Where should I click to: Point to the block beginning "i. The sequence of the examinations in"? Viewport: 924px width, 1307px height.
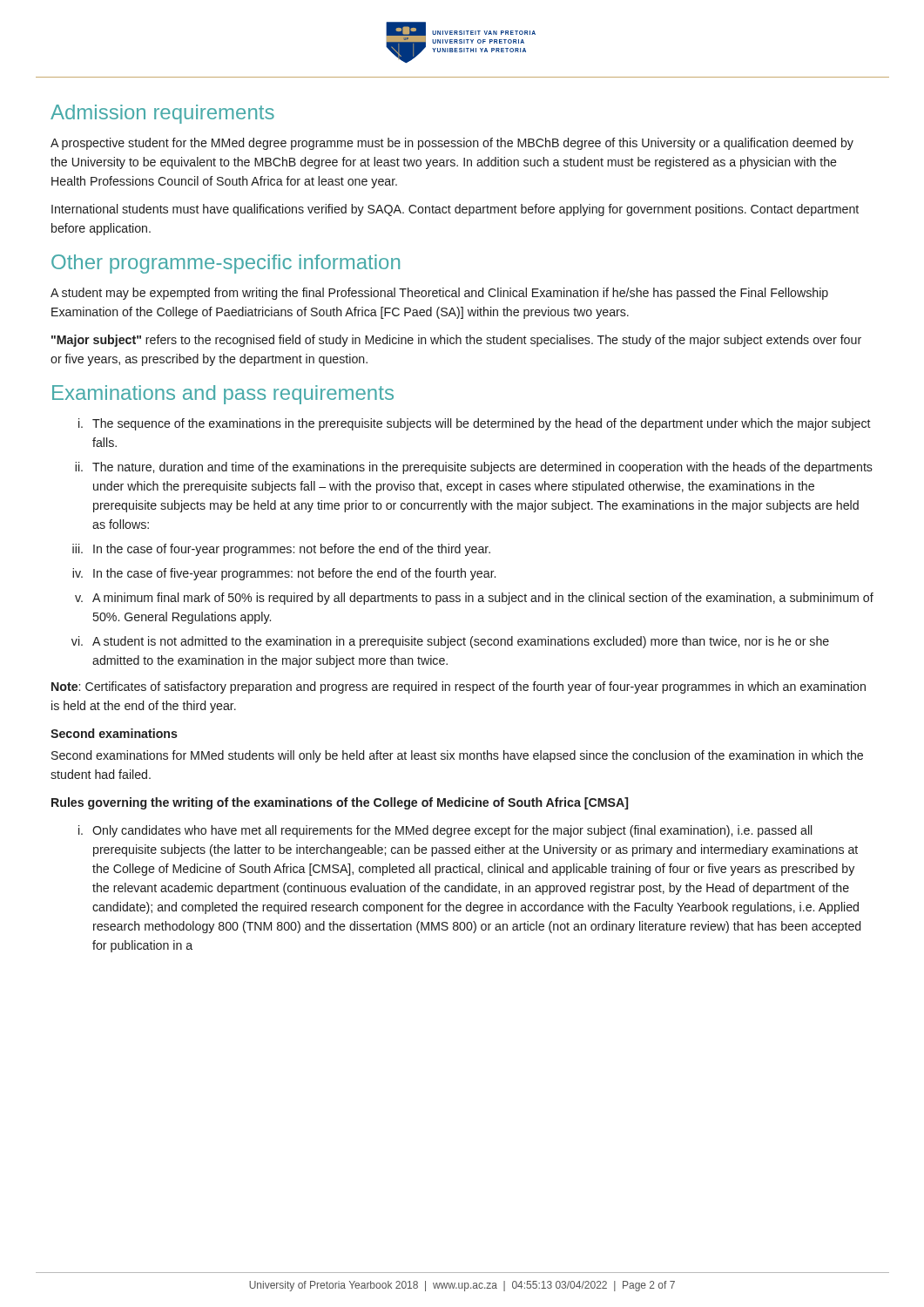coord(462,433)
